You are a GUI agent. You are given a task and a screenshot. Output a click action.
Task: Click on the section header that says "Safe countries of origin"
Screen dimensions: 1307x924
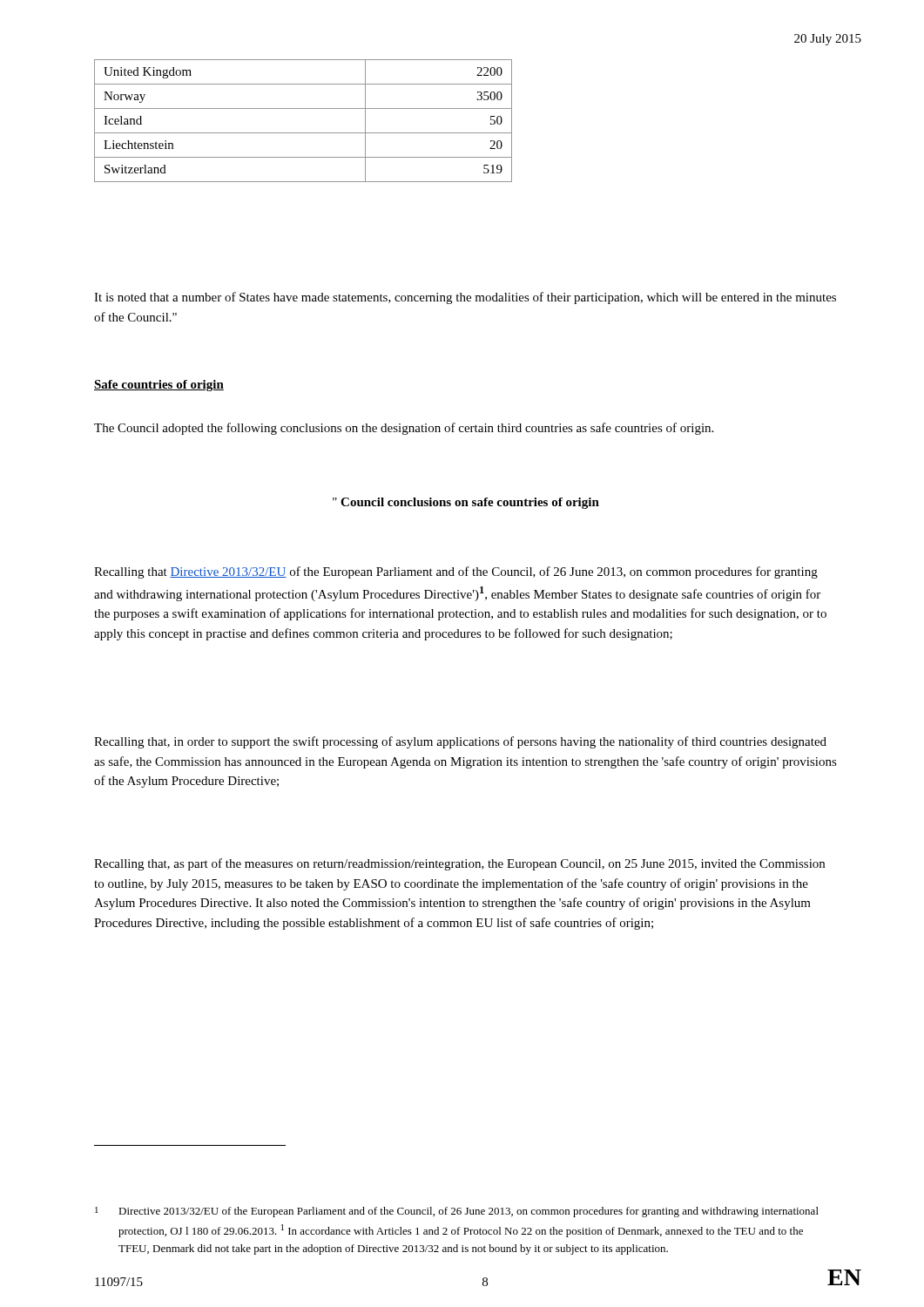(x=159, y=384)
